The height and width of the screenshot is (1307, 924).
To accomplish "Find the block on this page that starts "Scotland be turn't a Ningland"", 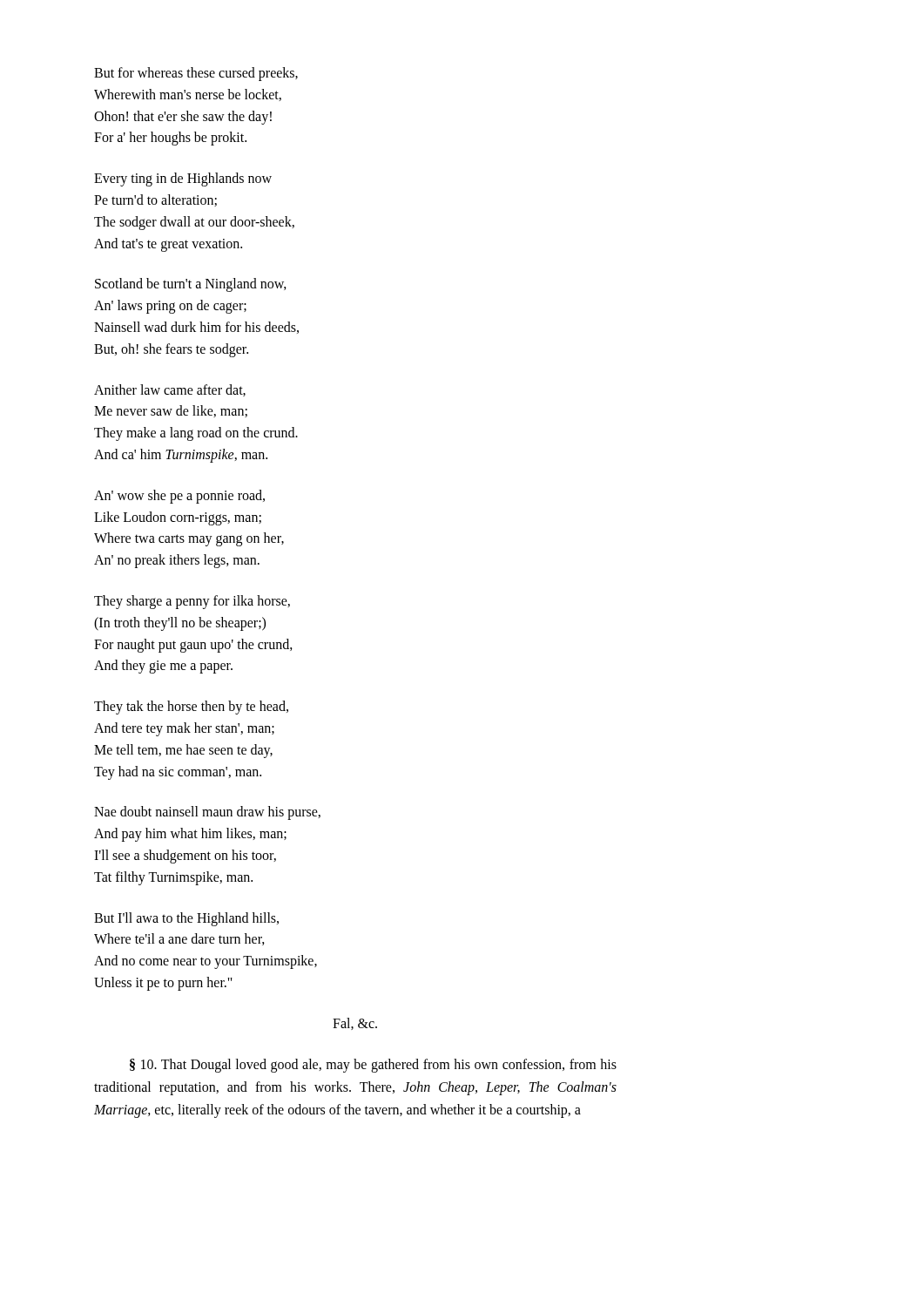I will point(191,285).
